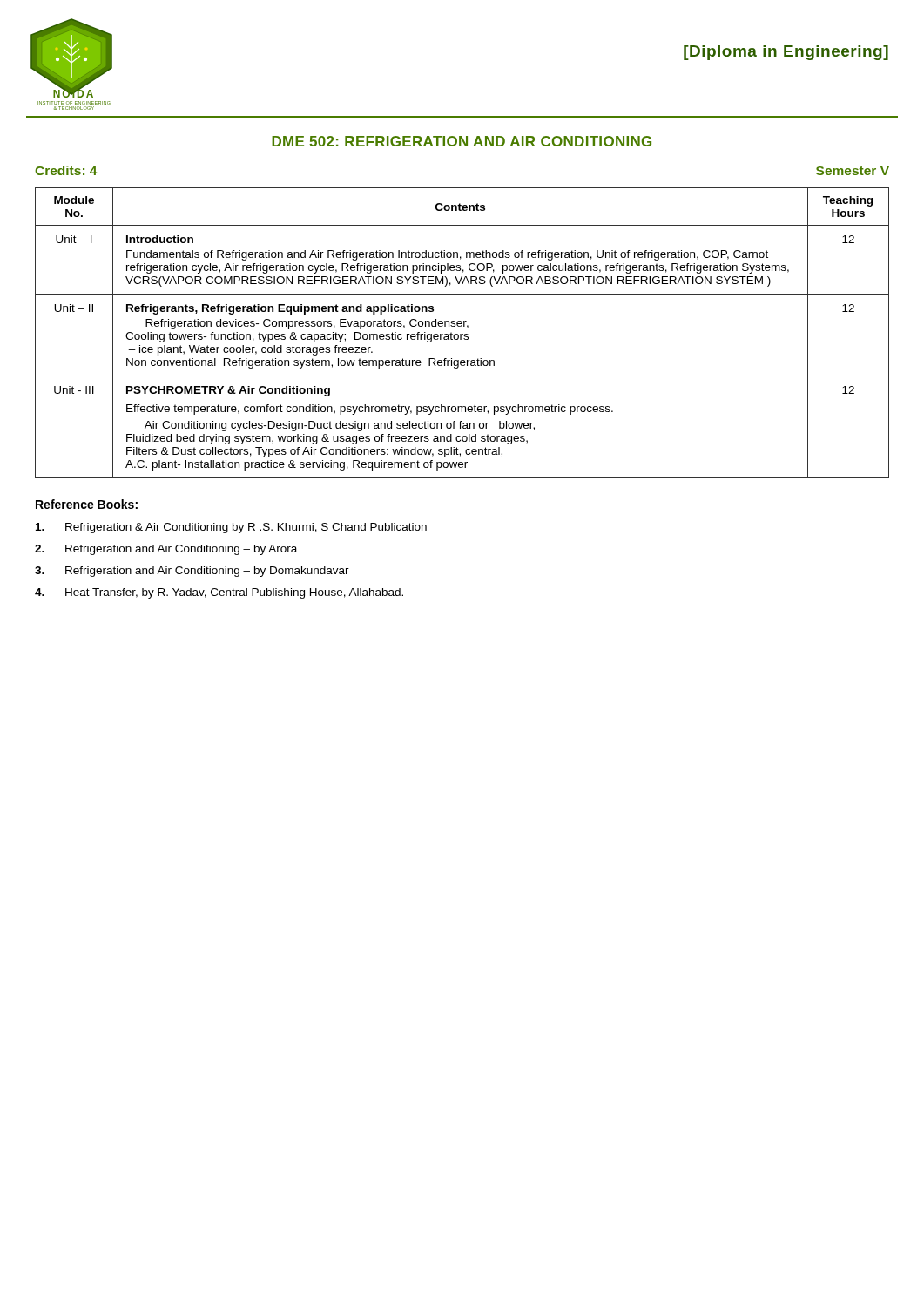This screenshot has height=1307, width=924.
Task: Where does it say "DME 502: REFRIGERATION AND AIR CONDITIONING"?
Action: pyautogui.click(x=462, y=142)
